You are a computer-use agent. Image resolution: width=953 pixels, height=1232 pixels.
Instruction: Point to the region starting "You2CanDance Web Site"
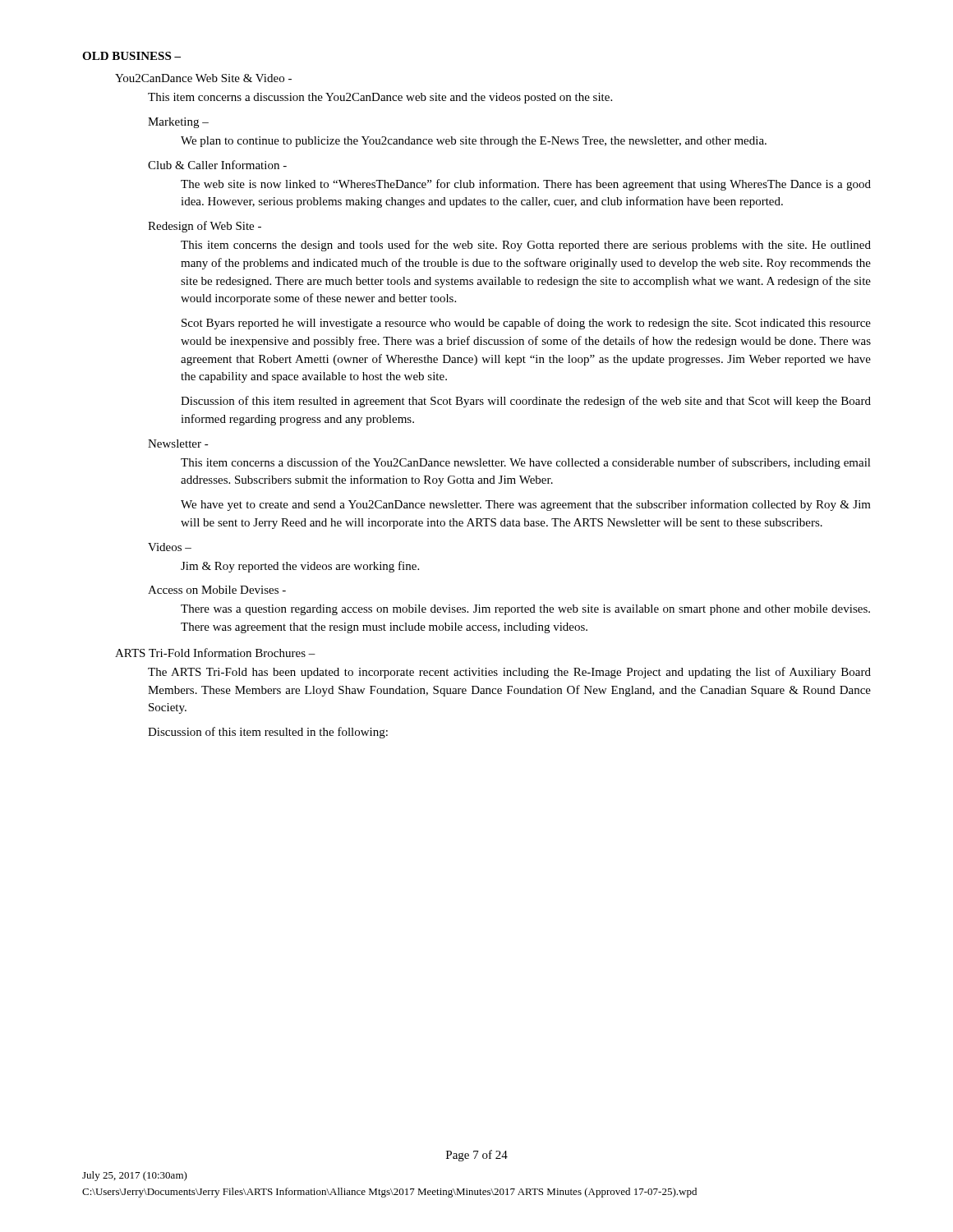click(204, 78)
